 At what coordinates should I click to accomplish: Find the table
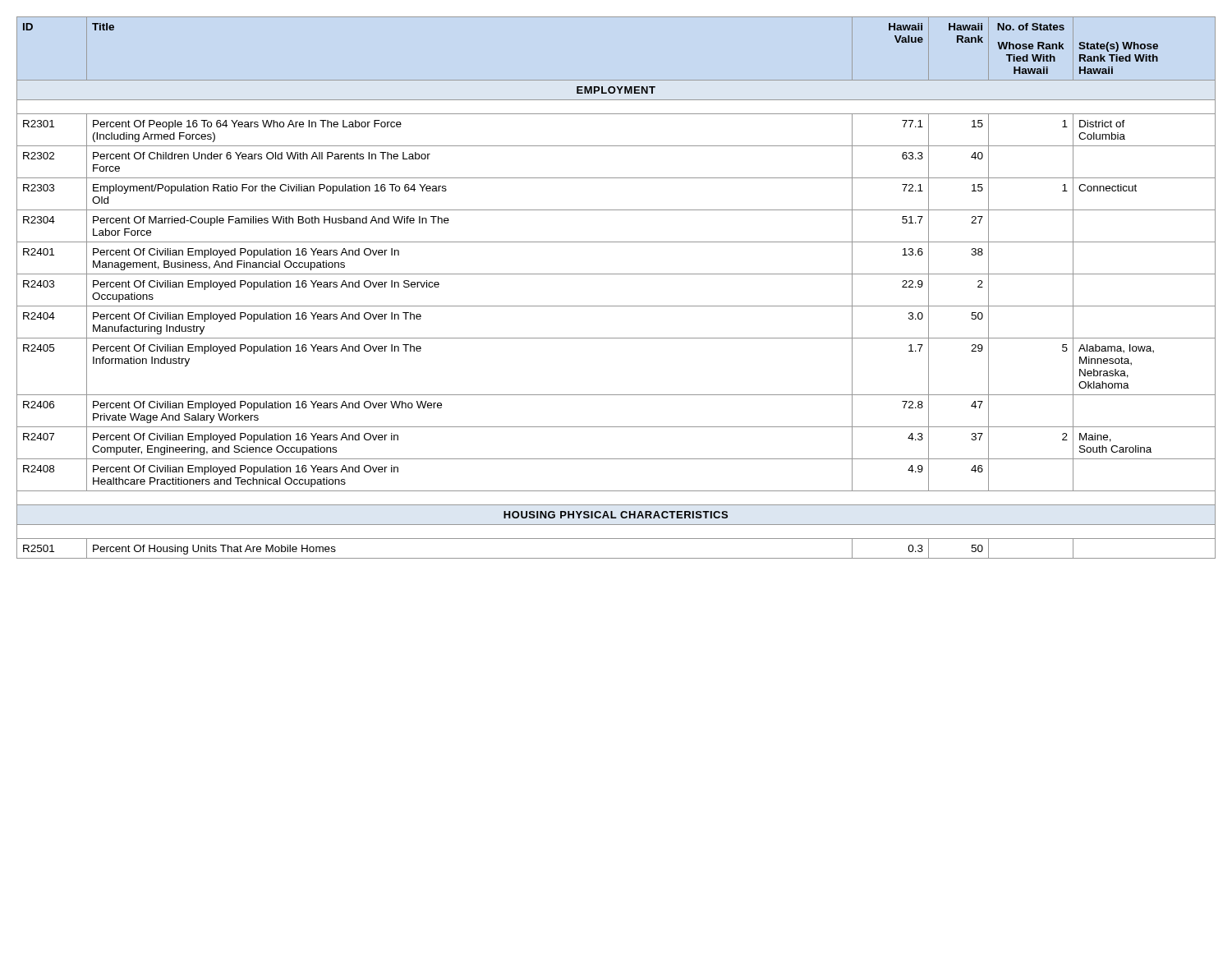pyautogui.click(x=616, y=288)
